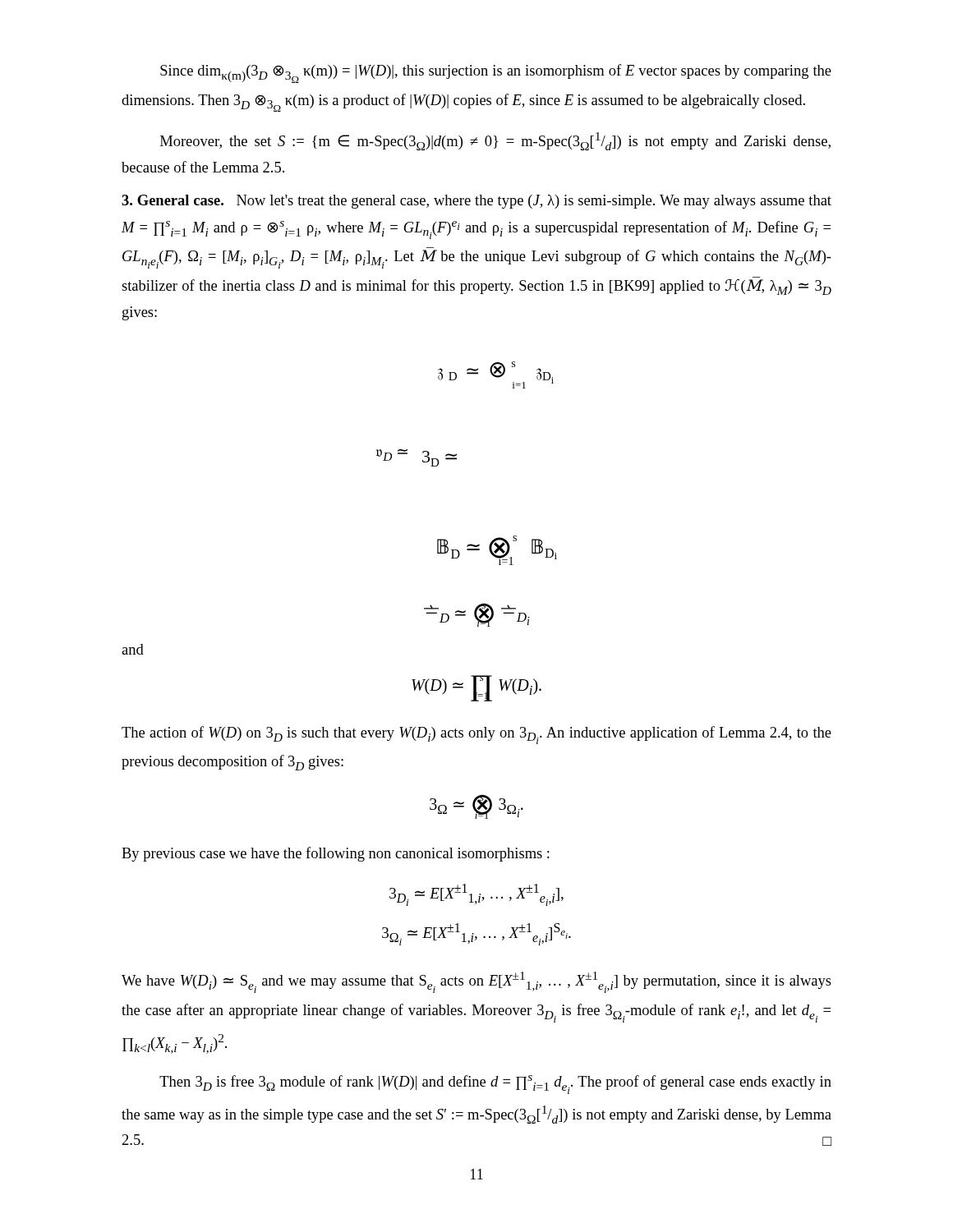The image size is (953, 1232).
Task: Locate the block of text that opens with "We have W(Di) ≃ Sei and we"
Action: pos(476,1012)
